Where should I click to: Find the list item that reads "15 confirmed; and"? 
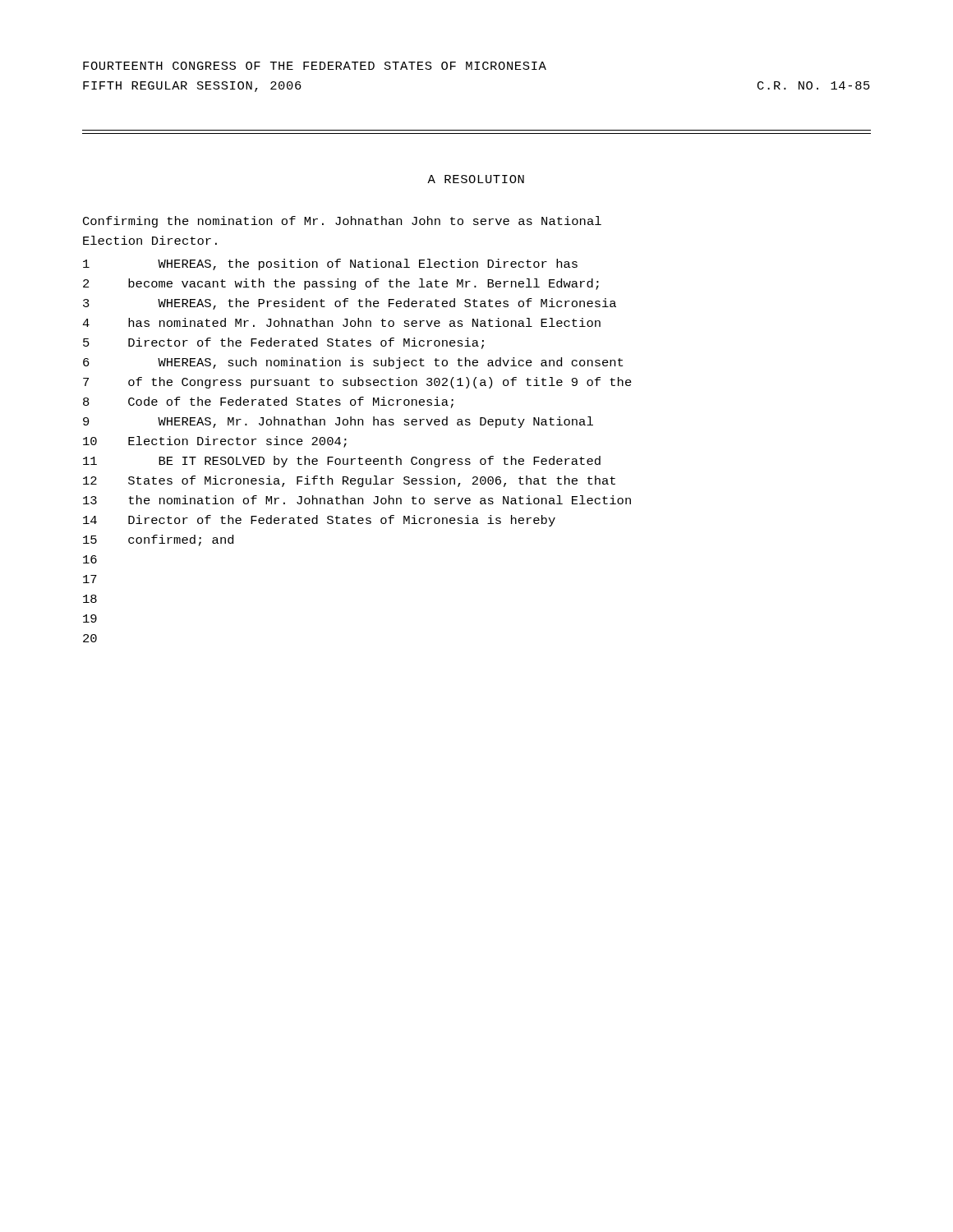click(158, 540)
